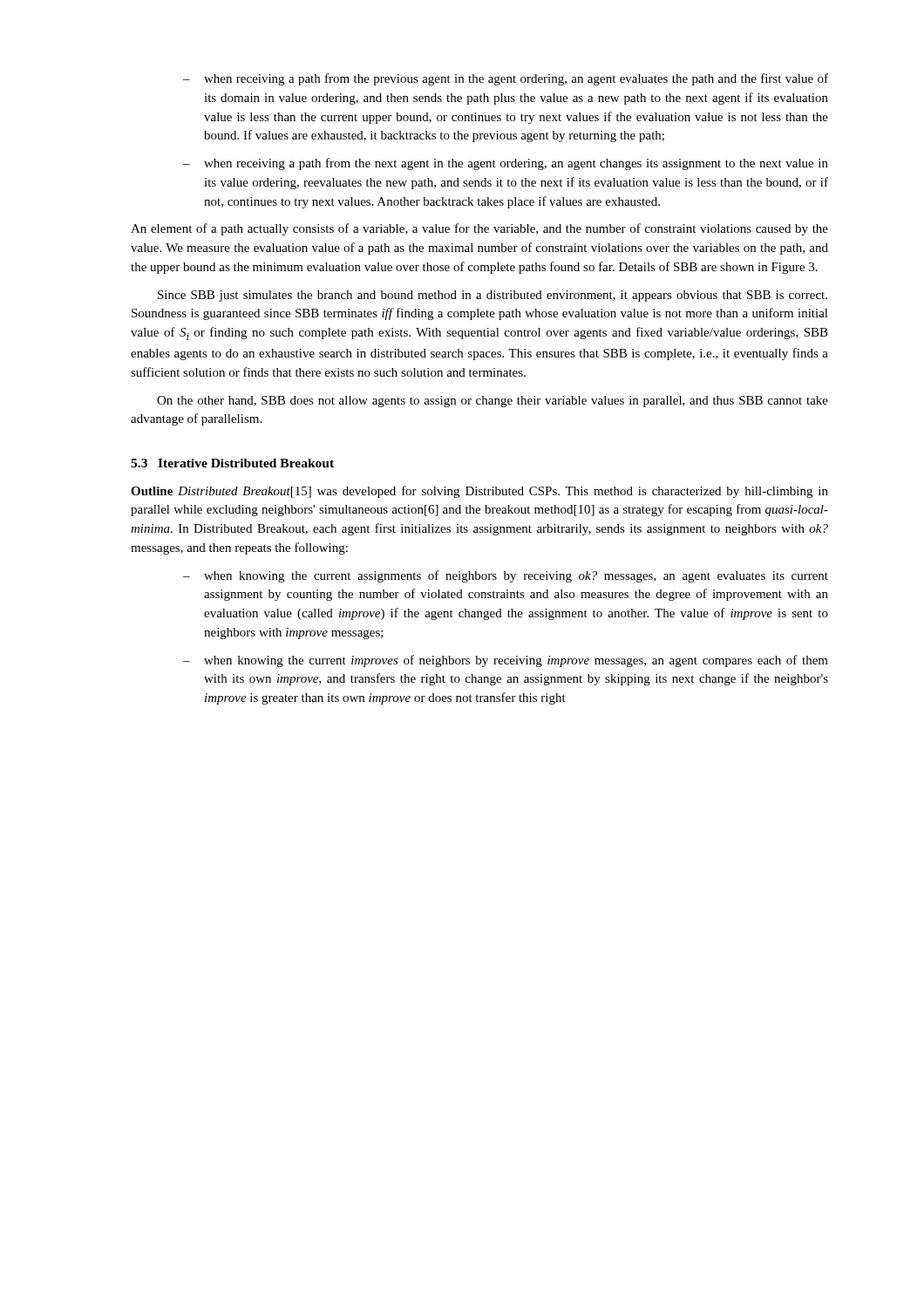Click where it says "5.3 Iterative Distributed Breakout"
The width and height of the screenshot is (924, 1308).
232,463
